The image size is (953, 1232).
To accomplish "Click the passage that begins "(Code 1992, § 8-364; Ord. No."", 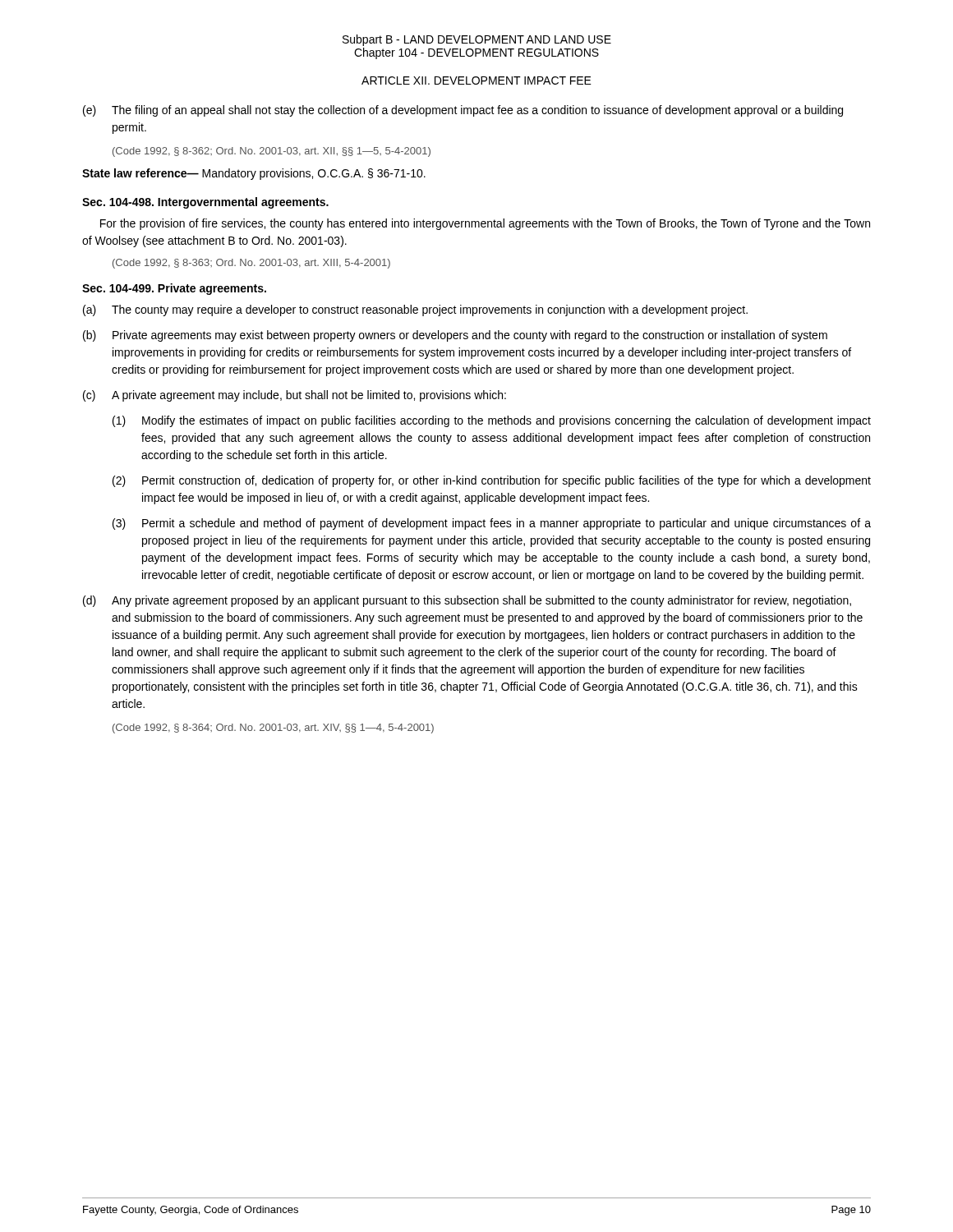I will pyautogui.click(x=273, y=727).
